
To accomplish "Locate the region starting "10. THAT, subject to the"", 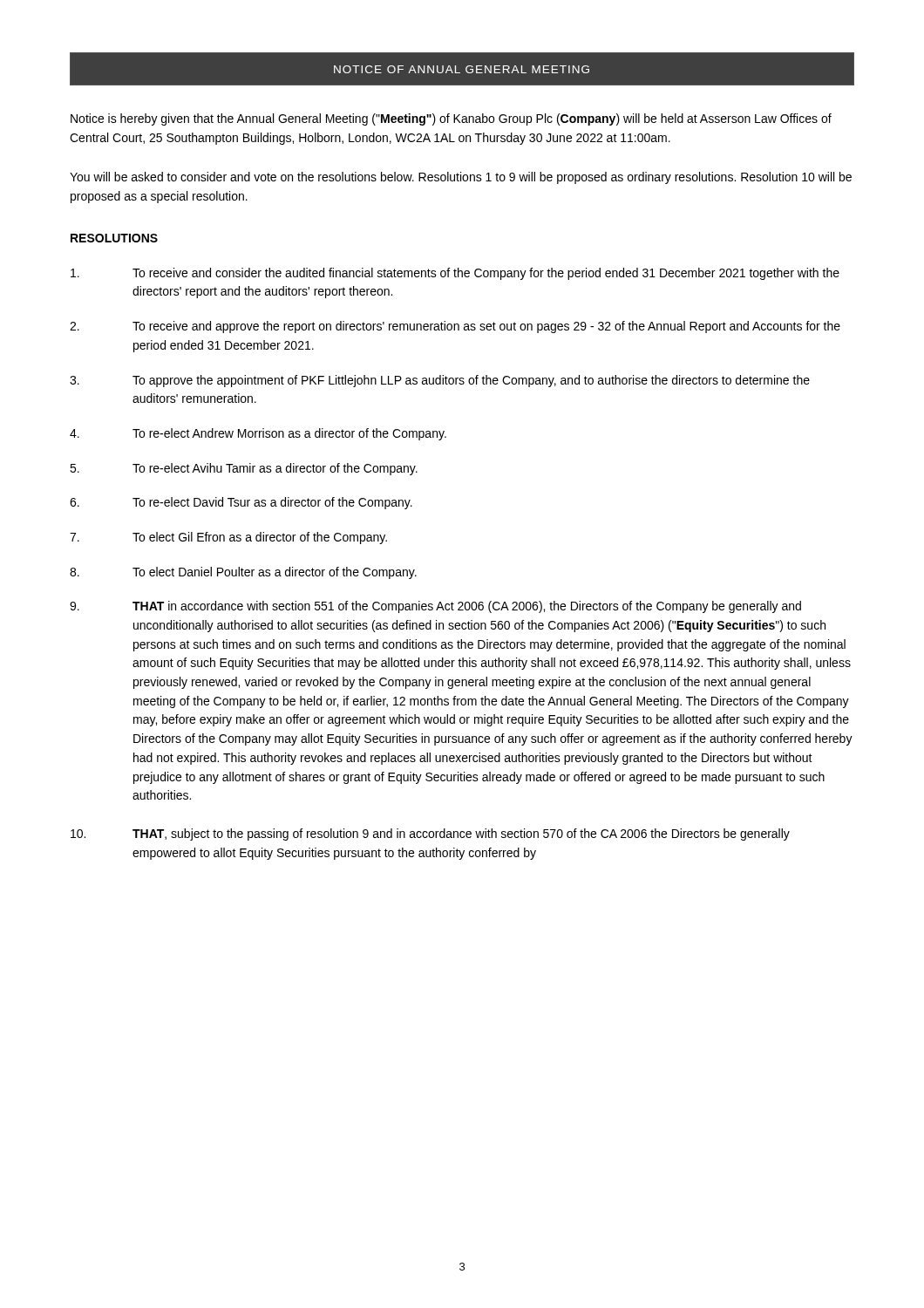I will point(462,844).
